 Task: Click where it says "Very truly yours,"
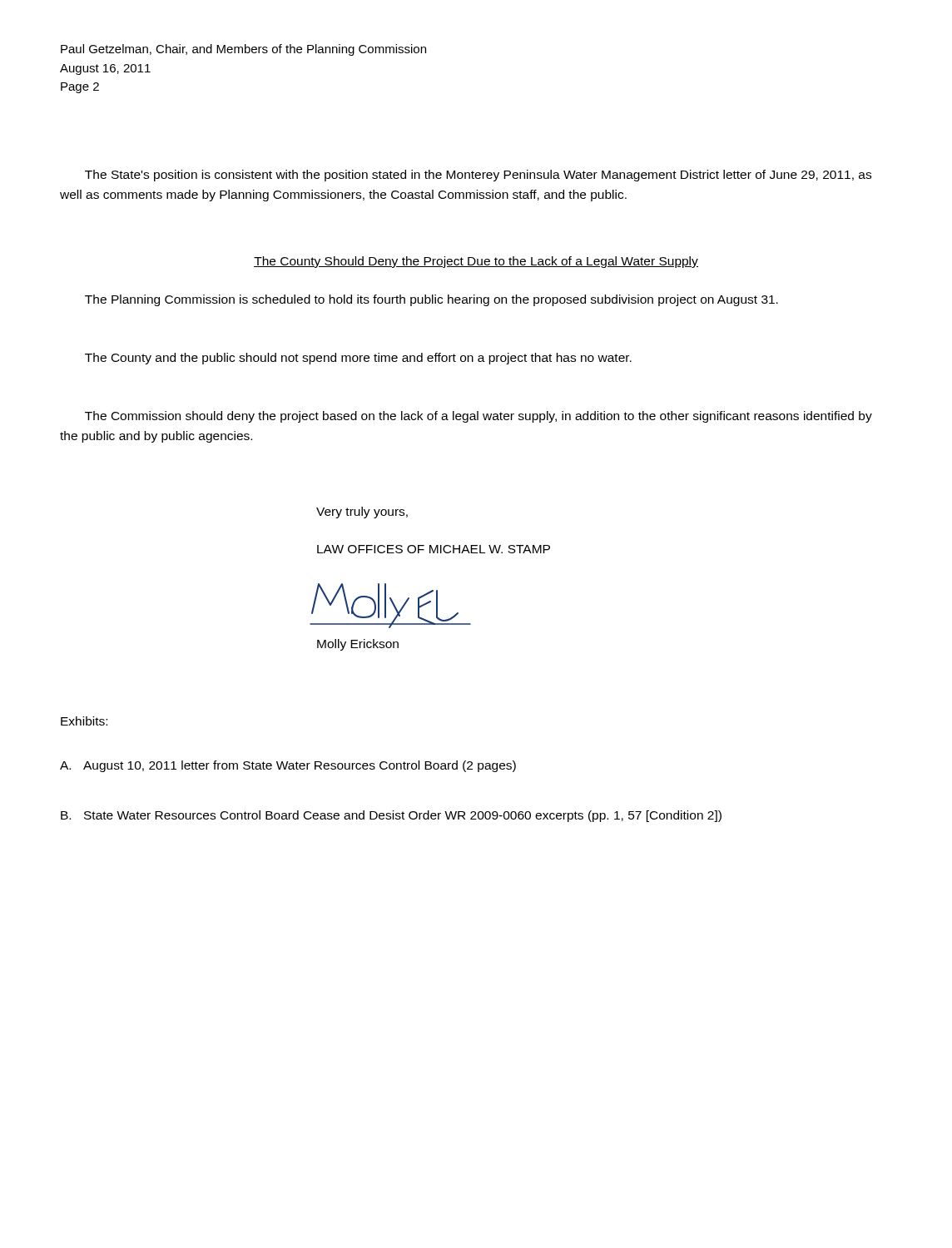[x=362, y=511]
